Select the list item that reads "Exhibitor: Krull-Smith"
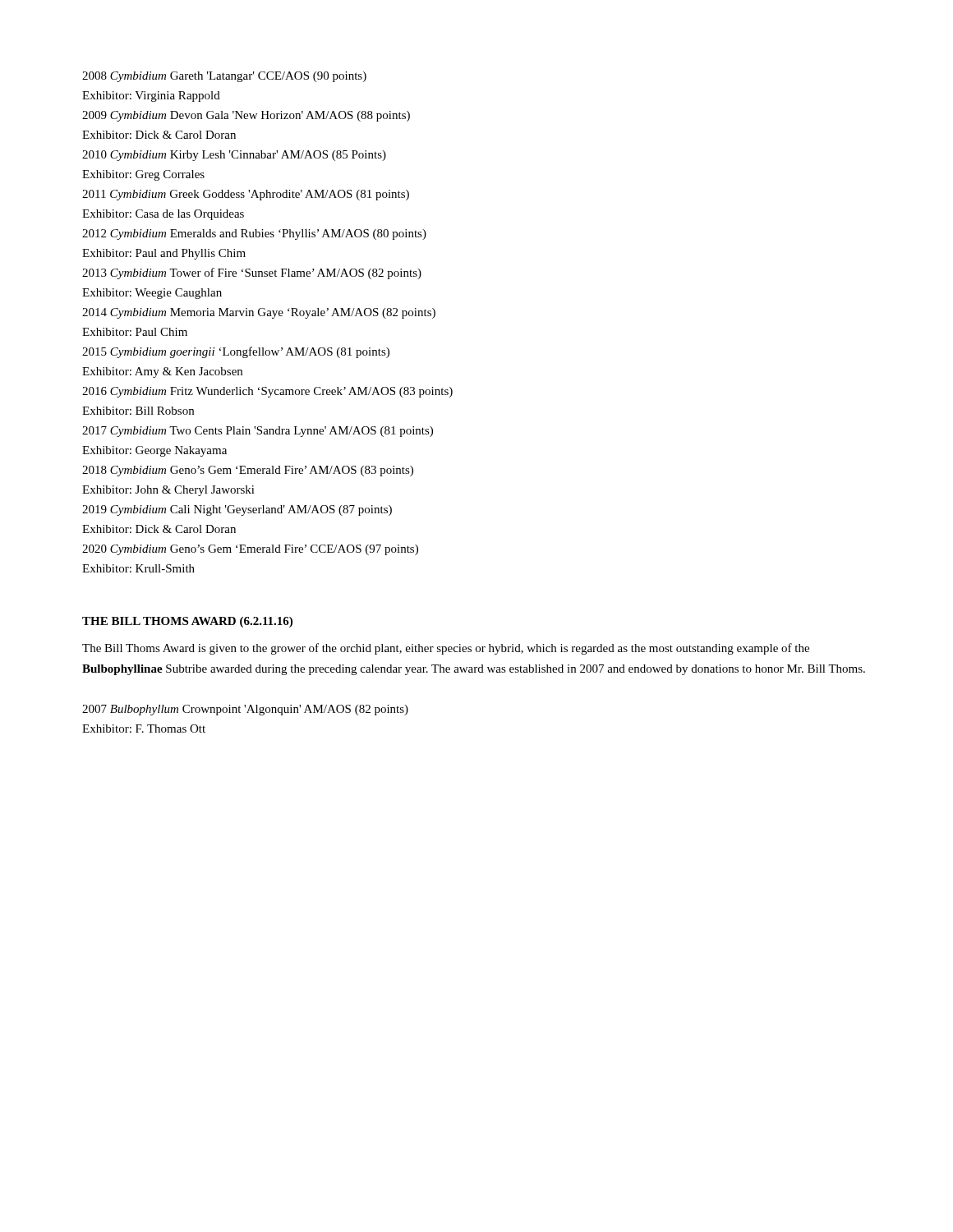The height and width of the screenshot is (1232, 953). tap(138, 568)
